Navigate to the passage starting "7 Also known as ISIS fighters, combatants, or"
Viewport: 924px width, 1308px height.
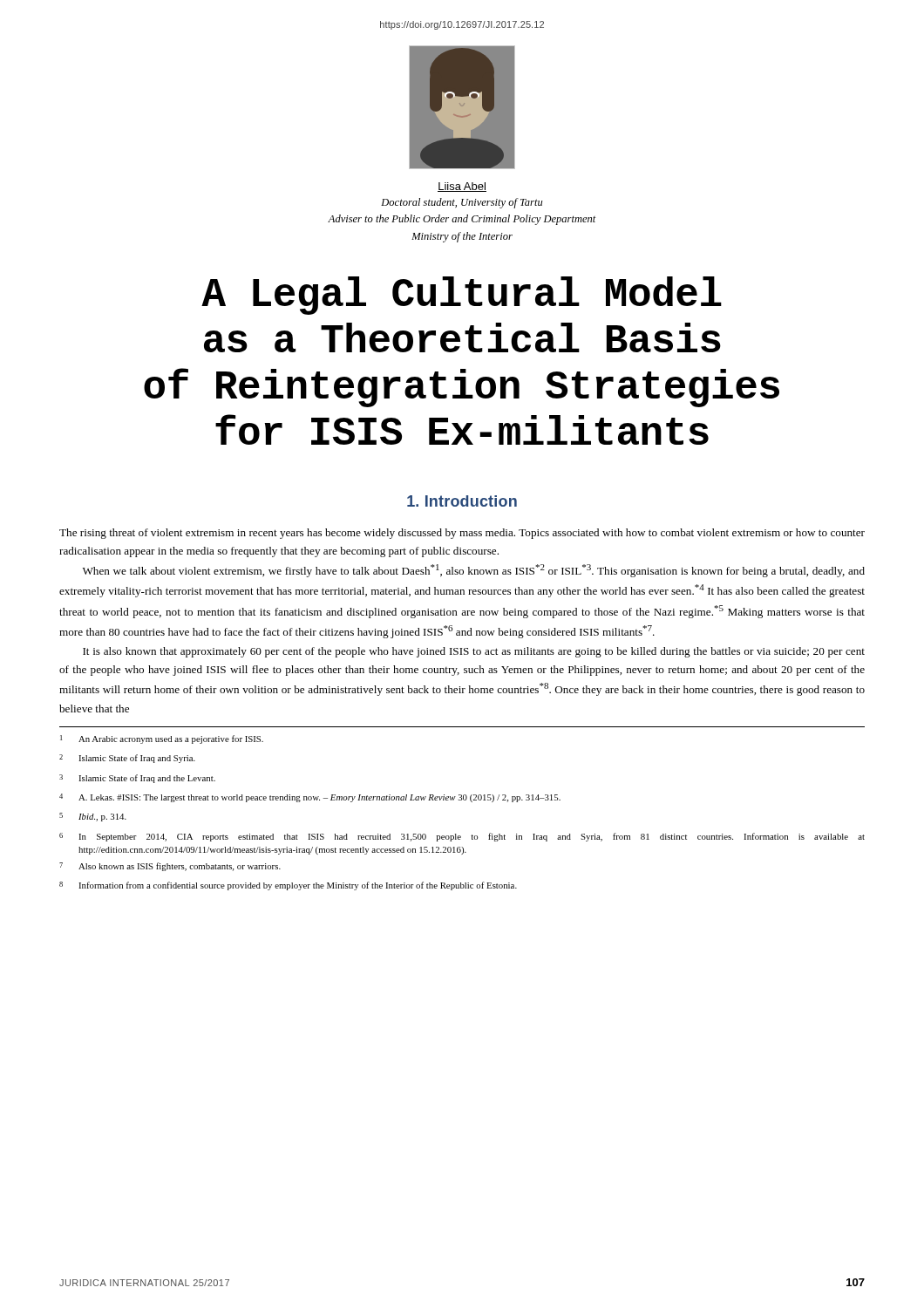[x=170, y=867]
